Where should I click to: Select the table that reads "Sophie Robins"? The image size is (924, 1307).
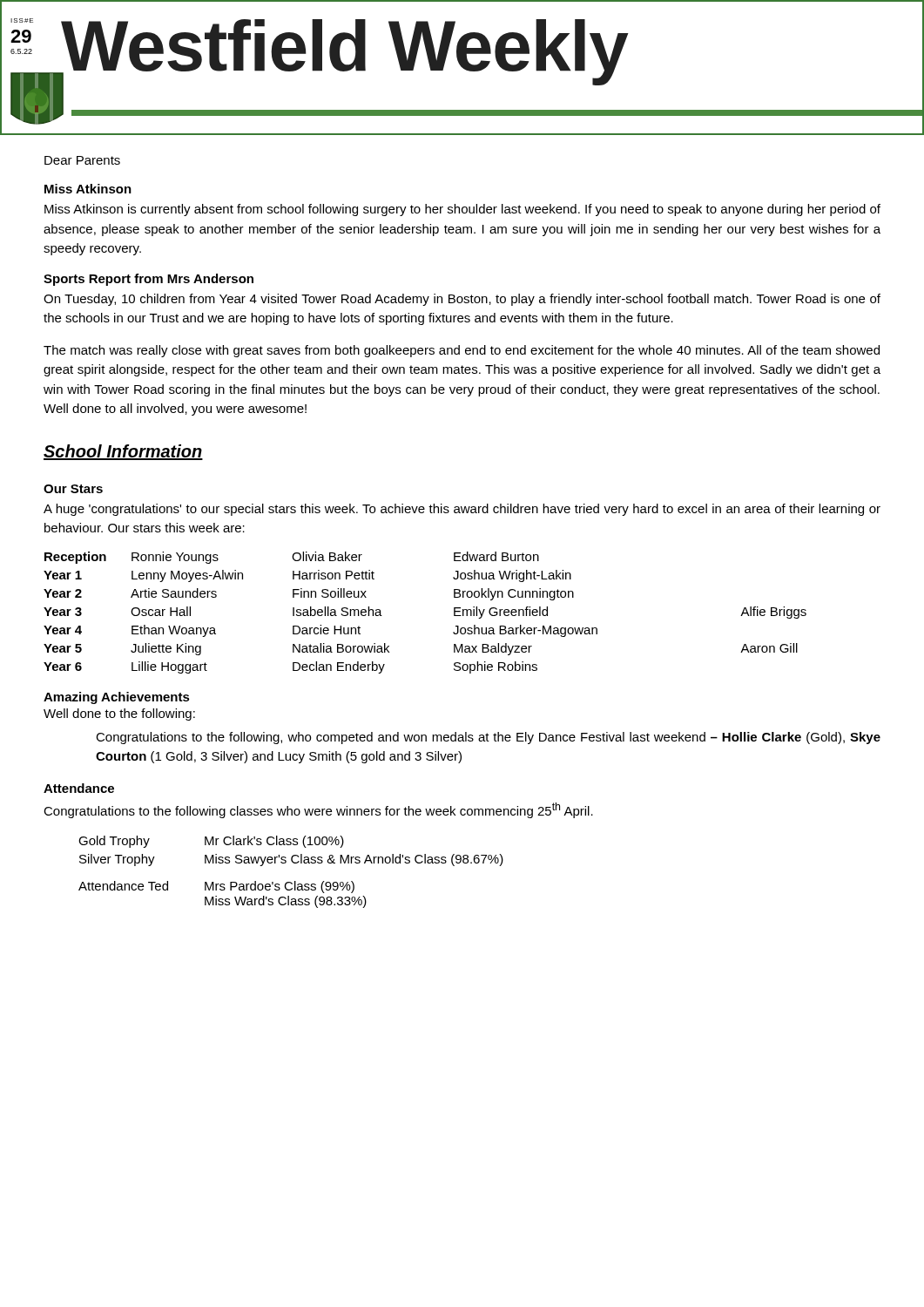[x=462, y=611]
